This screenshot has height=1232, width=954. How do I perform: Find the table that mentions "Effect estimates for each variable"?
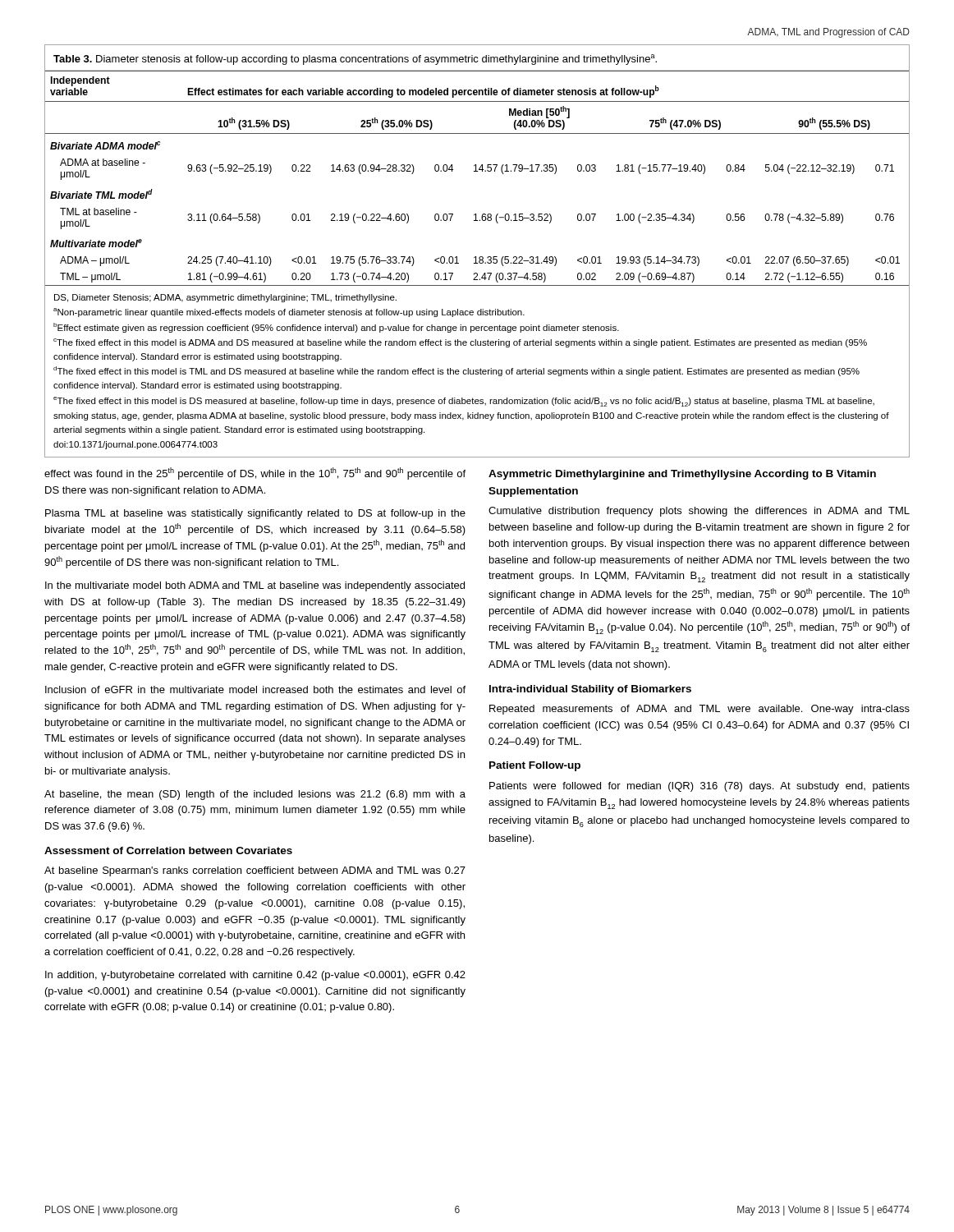(x=477, y=251)
